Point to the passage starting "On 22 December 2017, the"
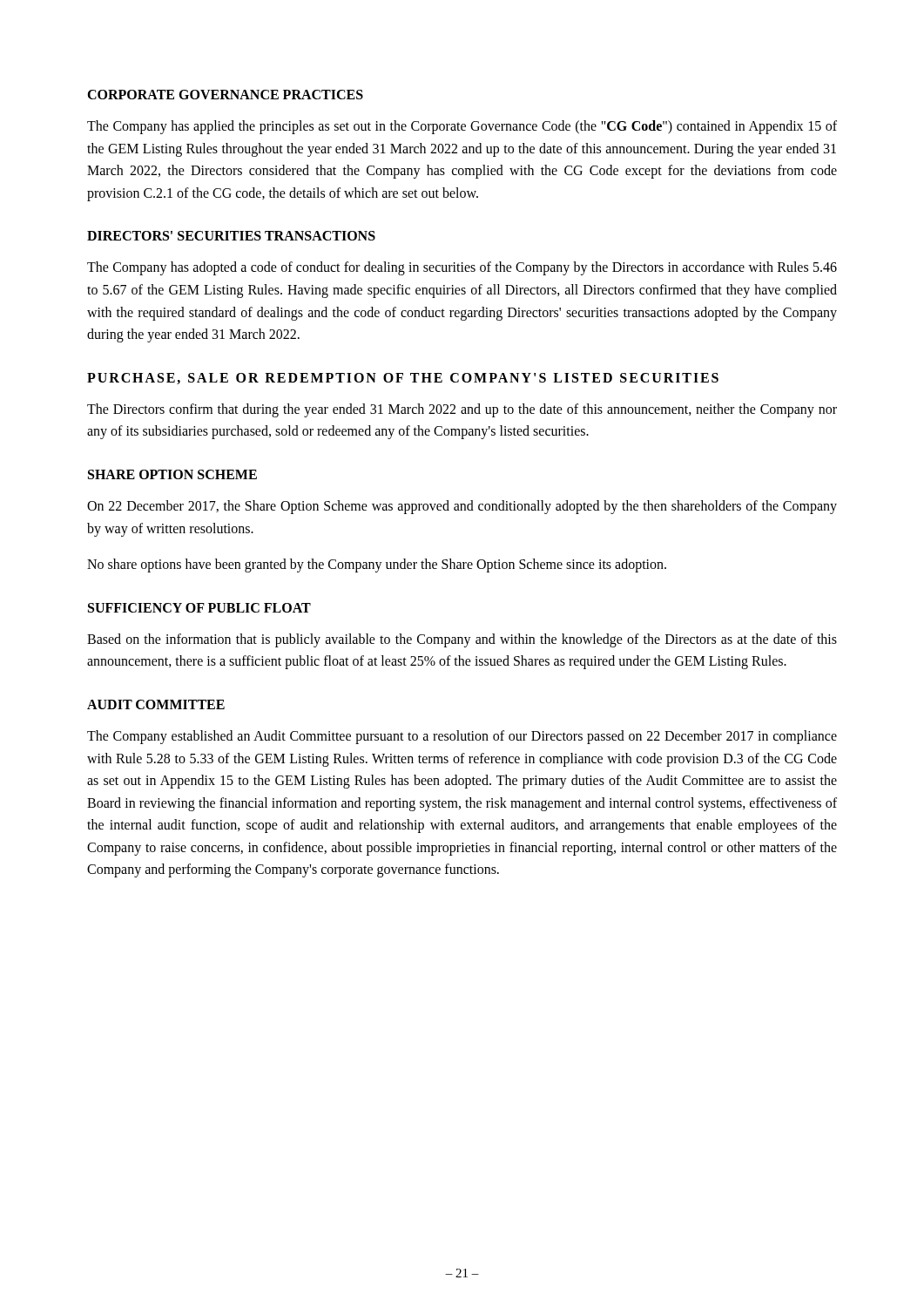924x1307 pixels. click(x=462, y=517)
